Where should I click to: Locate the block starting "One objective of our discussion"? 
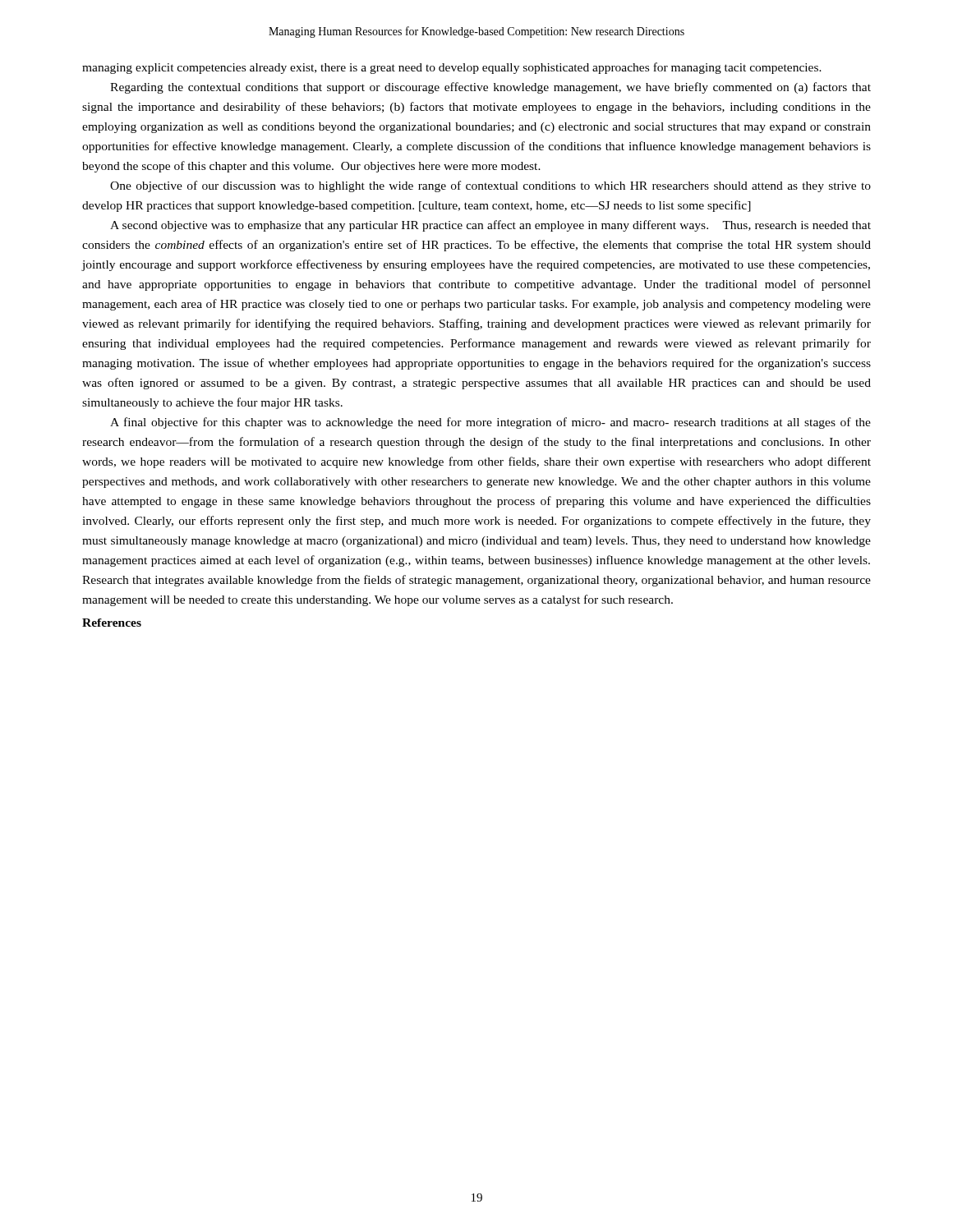pos(476,195)
